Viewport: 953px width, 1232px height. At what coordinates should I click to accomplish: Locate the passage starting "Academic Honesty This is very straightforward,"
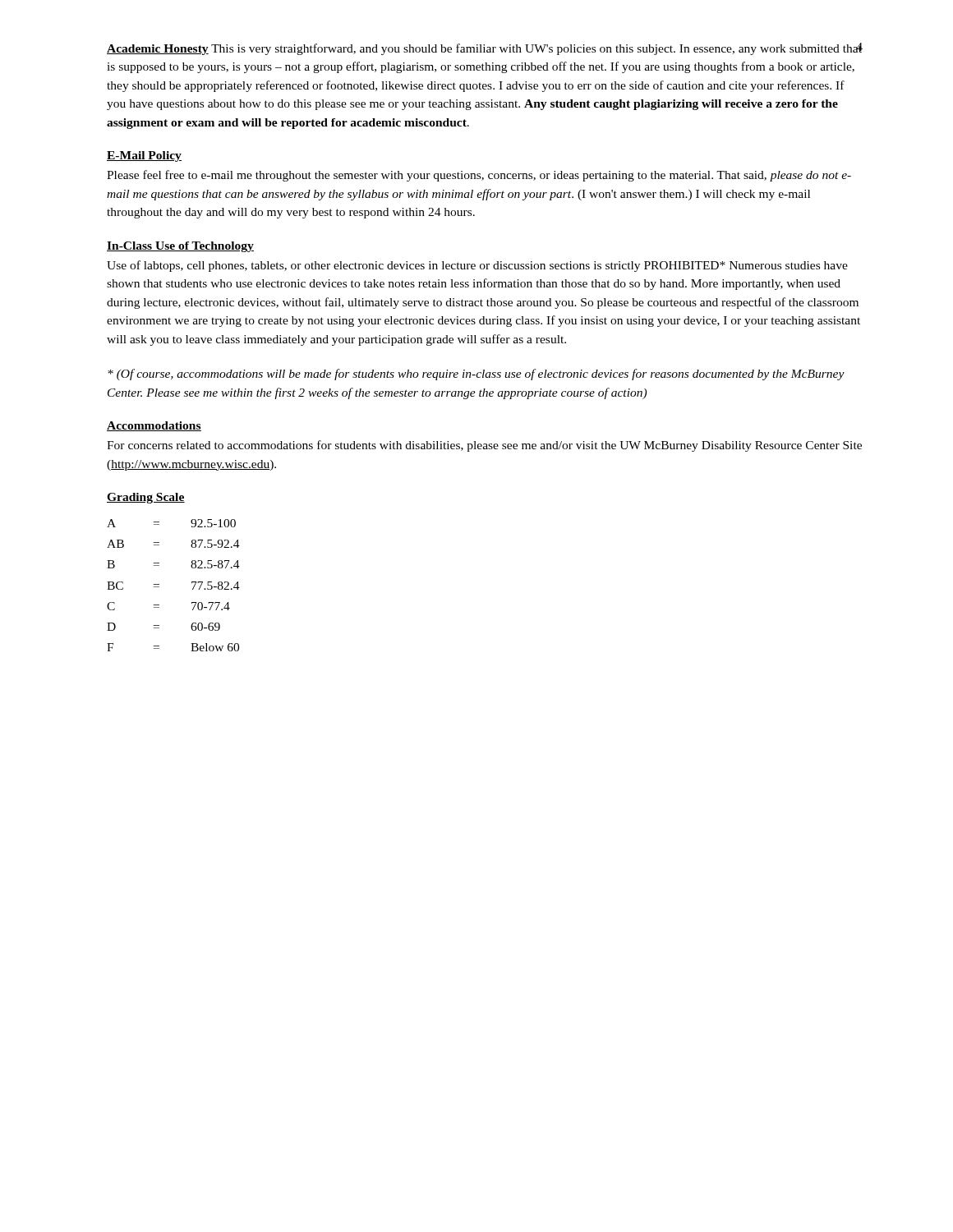coord(485,86)
